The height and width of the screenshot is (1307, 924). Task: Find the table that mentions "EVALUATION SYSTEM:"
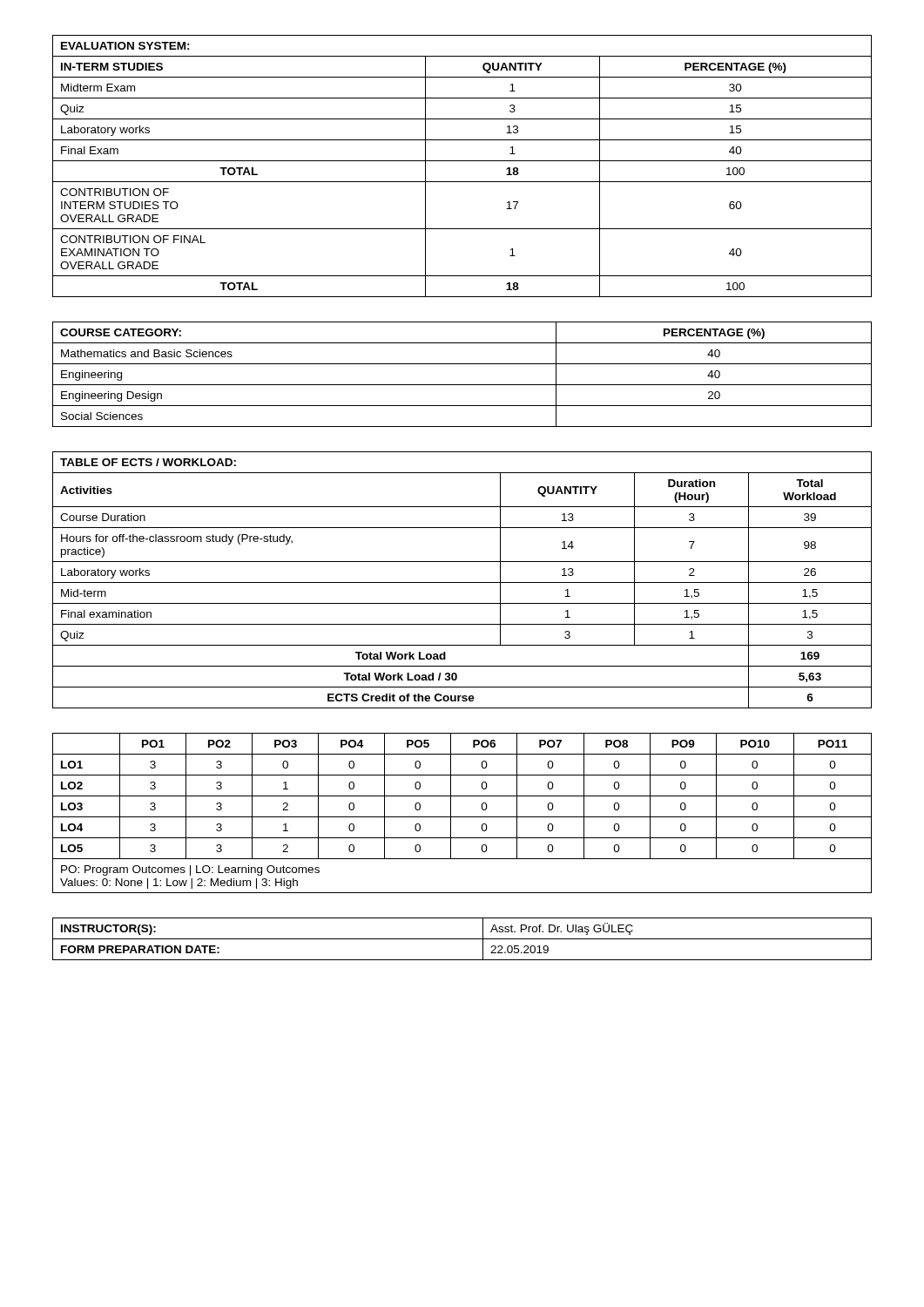click(462, 166)
